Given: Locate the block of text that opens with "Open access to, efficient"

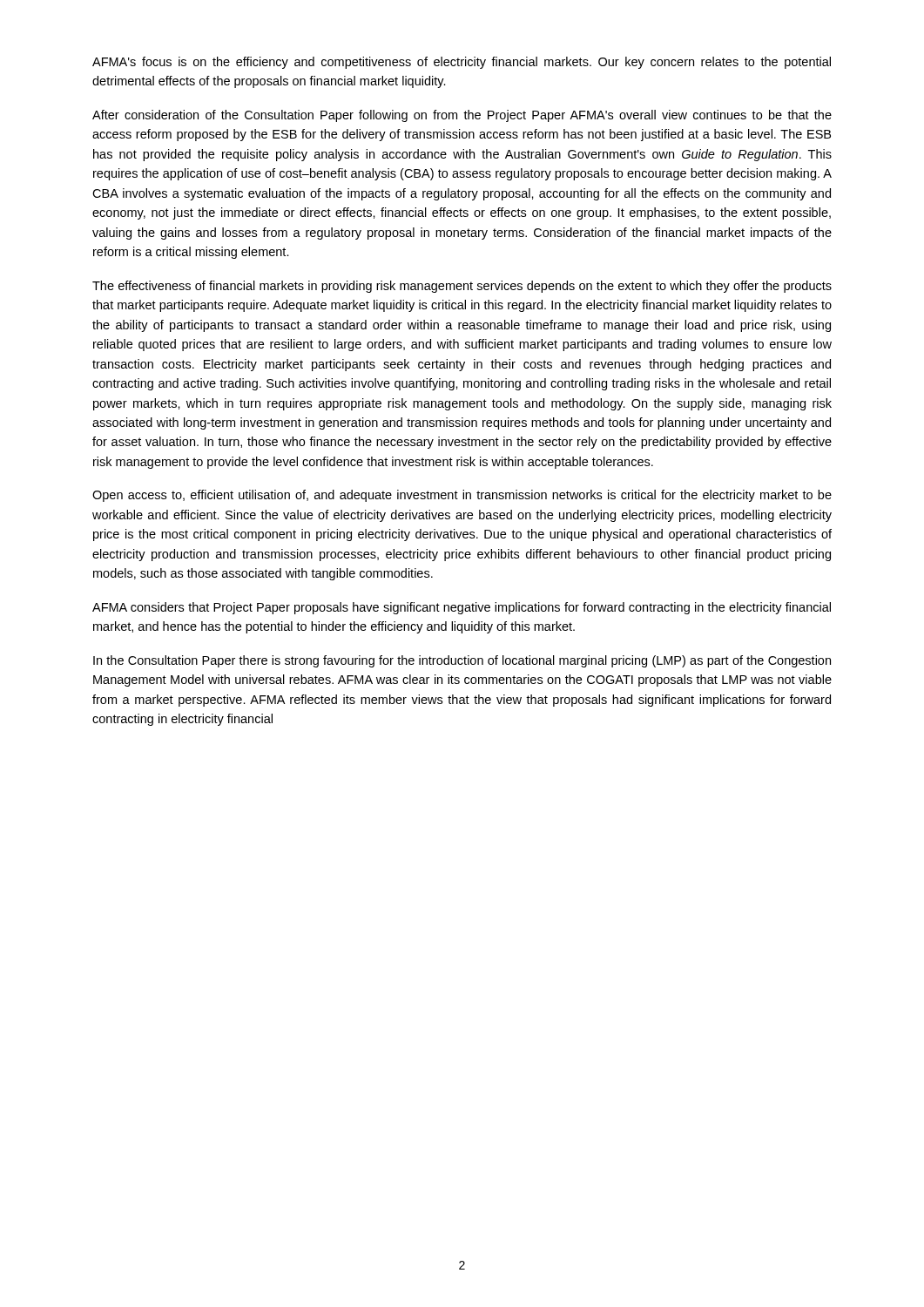Looking at the screenshot, I should [x=462, y=534].
